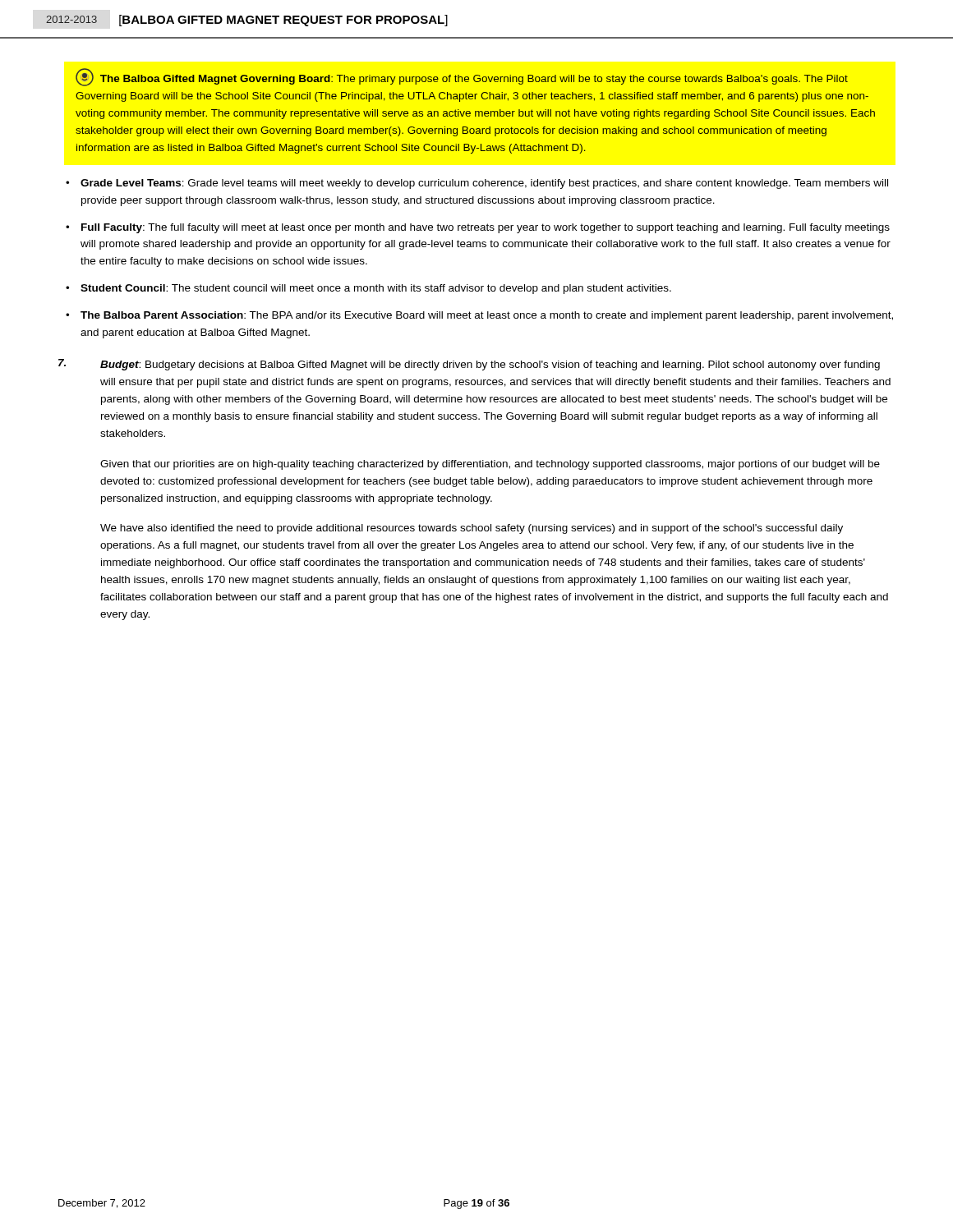This screenshot has height=1232, width=953.
Task: Navigate to the text block starting "We have also identified"
Action: tap(494, 571)
